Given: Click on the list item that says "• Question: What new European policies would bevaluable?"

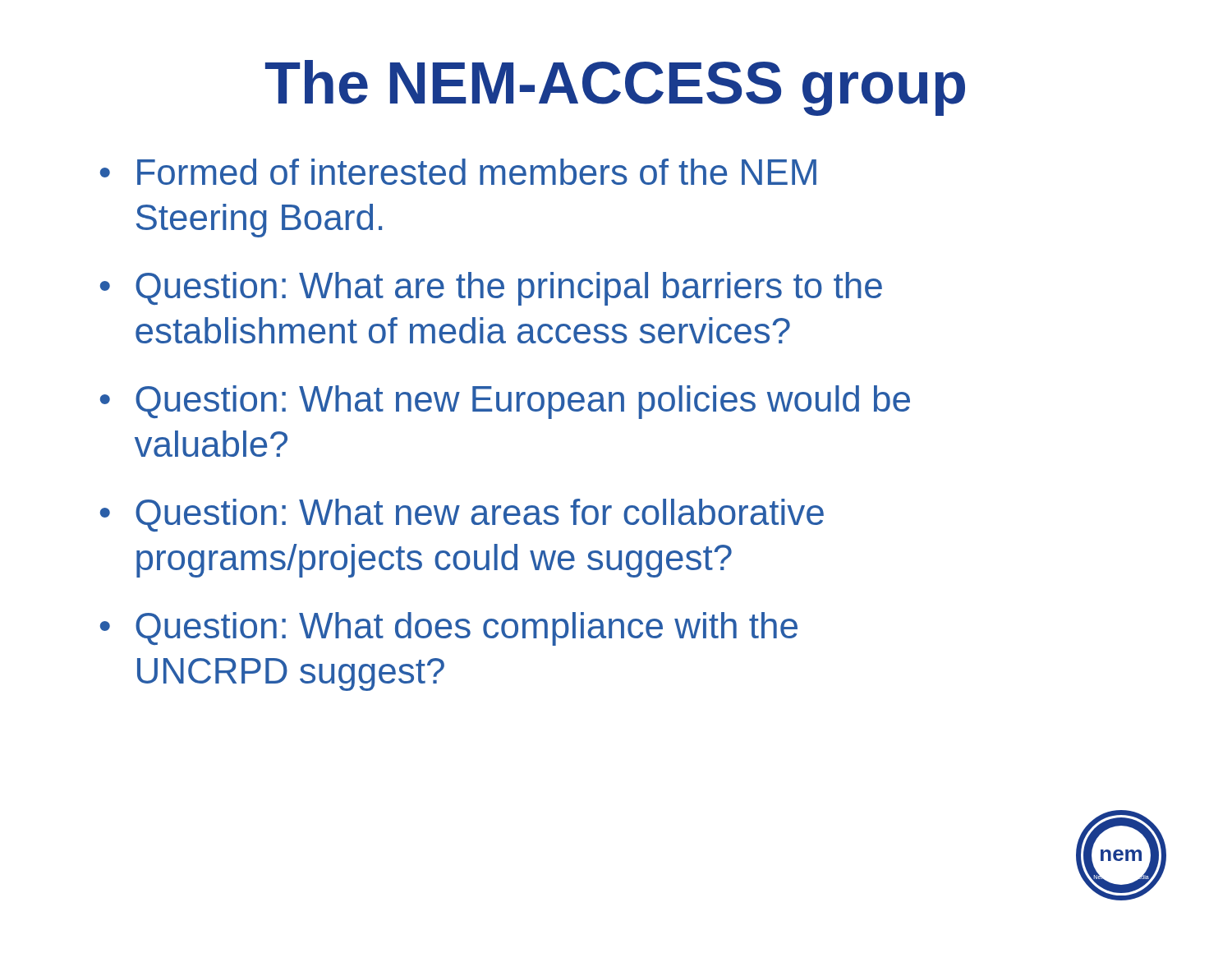Looking at the screenshot, I should point(505,421).
